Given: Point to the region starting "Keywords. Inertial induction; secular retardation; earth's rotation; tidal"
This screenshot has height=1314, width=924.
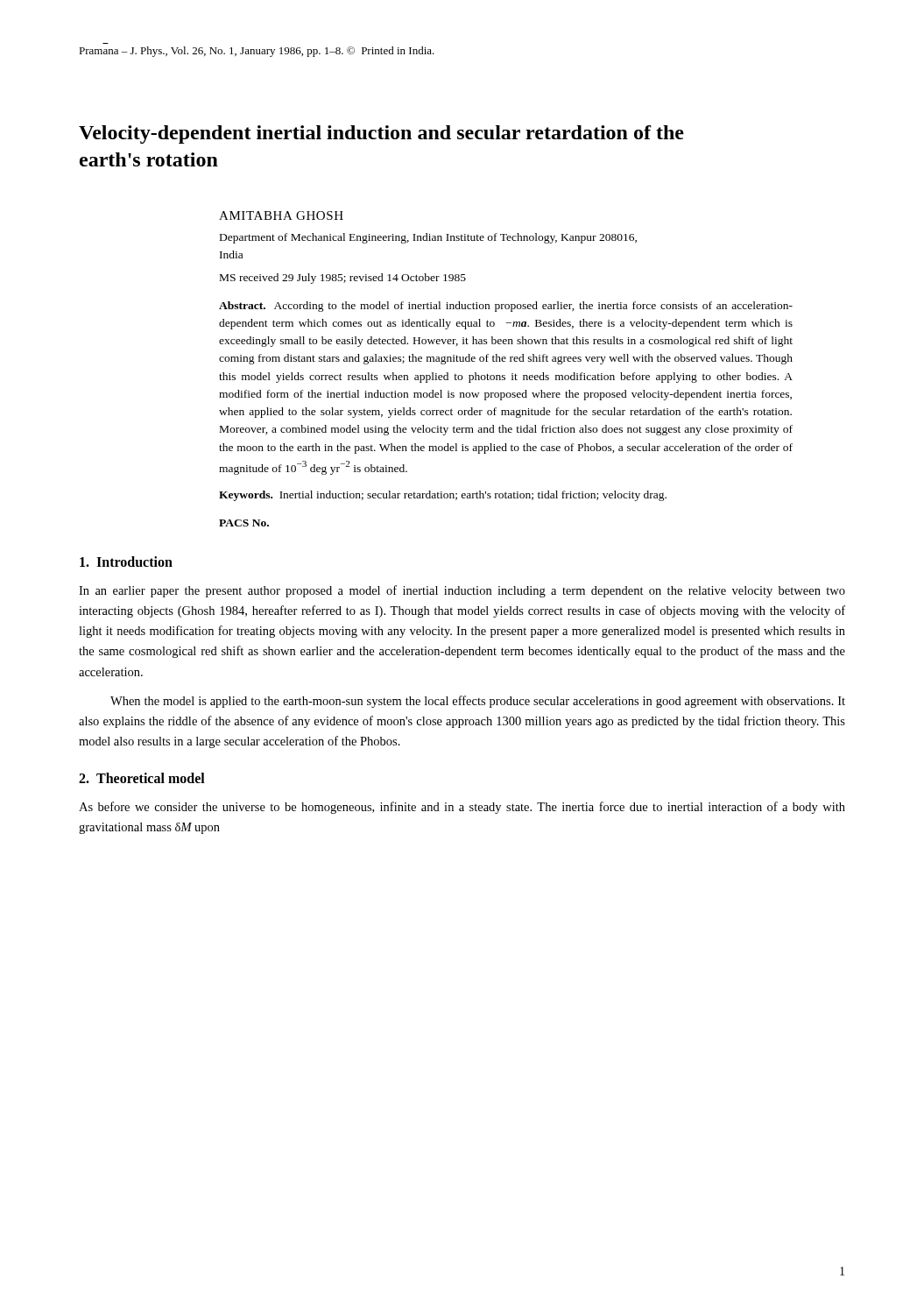Looking at the screenshot, I should (443, 494).
